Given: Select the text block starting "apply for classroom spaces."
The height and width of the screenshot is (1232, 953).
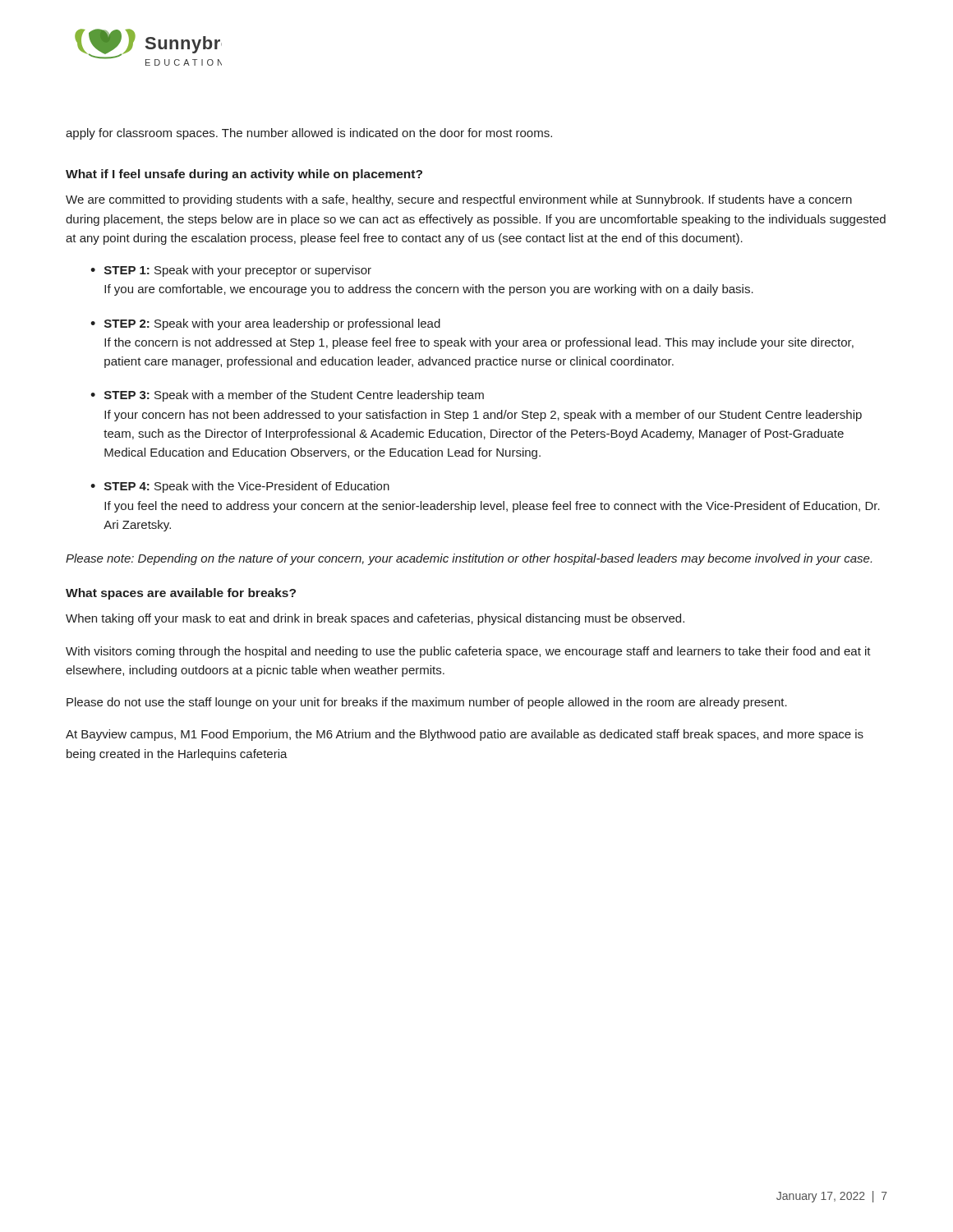Looking at the screenshot, I should point(309,133).
